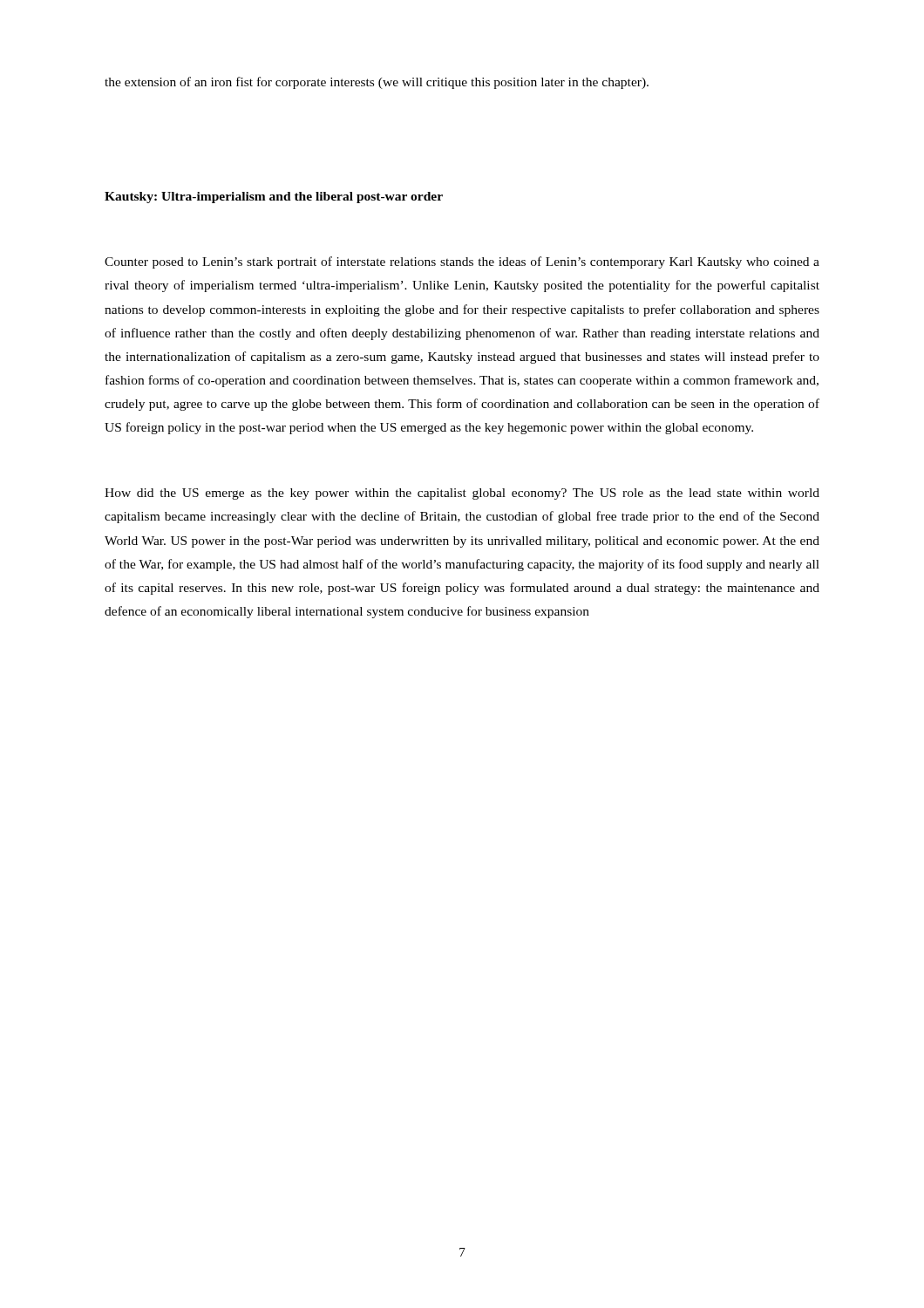
Task: Locate the block of text that opens with "Counter posed to Lenin’s"
Action: [462, 344]
